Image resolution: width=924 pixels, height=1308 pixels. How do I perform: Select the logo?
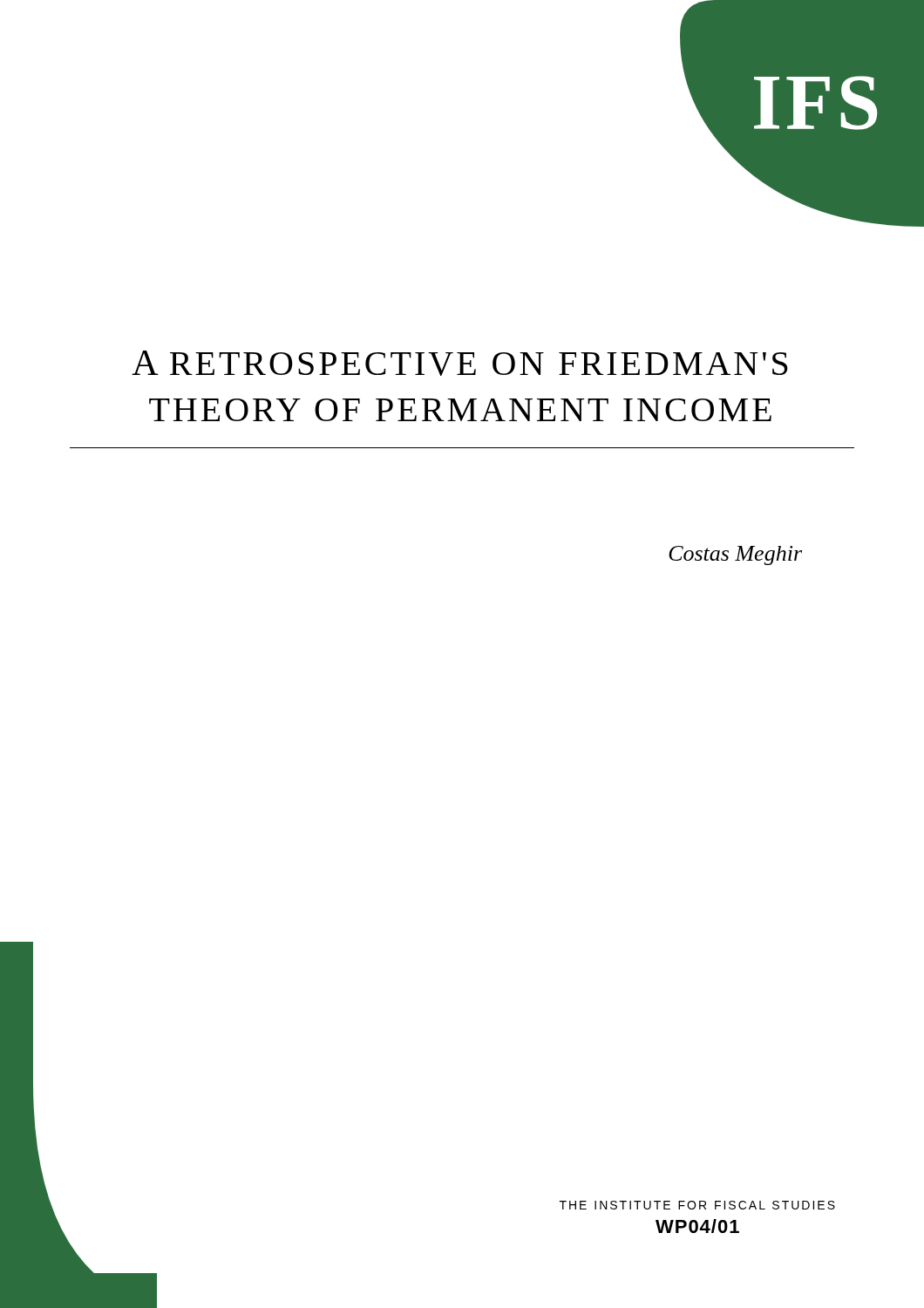pos(802,113)
